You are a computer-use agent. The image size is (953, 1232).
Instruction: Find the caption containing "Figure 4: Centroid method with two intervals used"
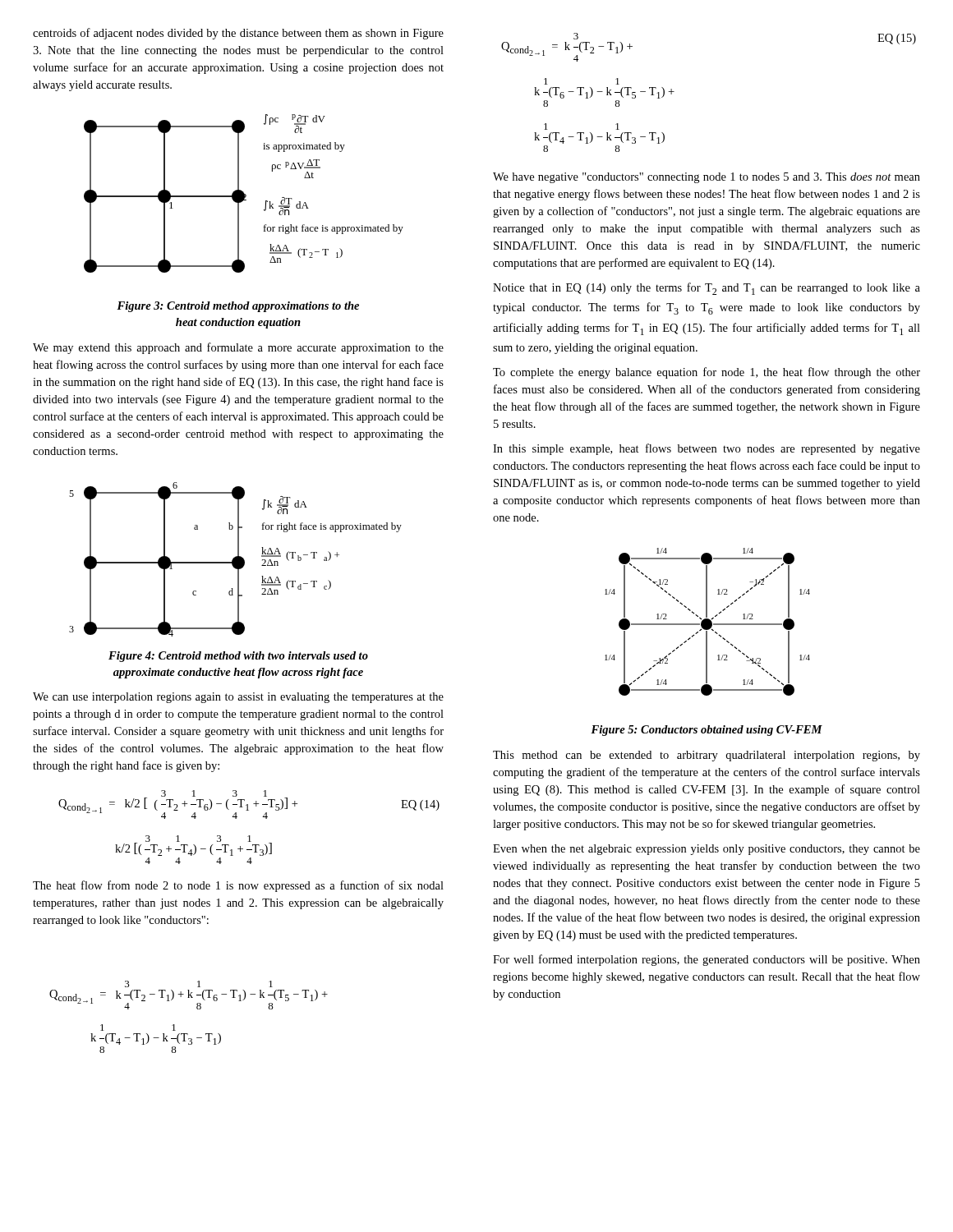click(x=238, y=664)
